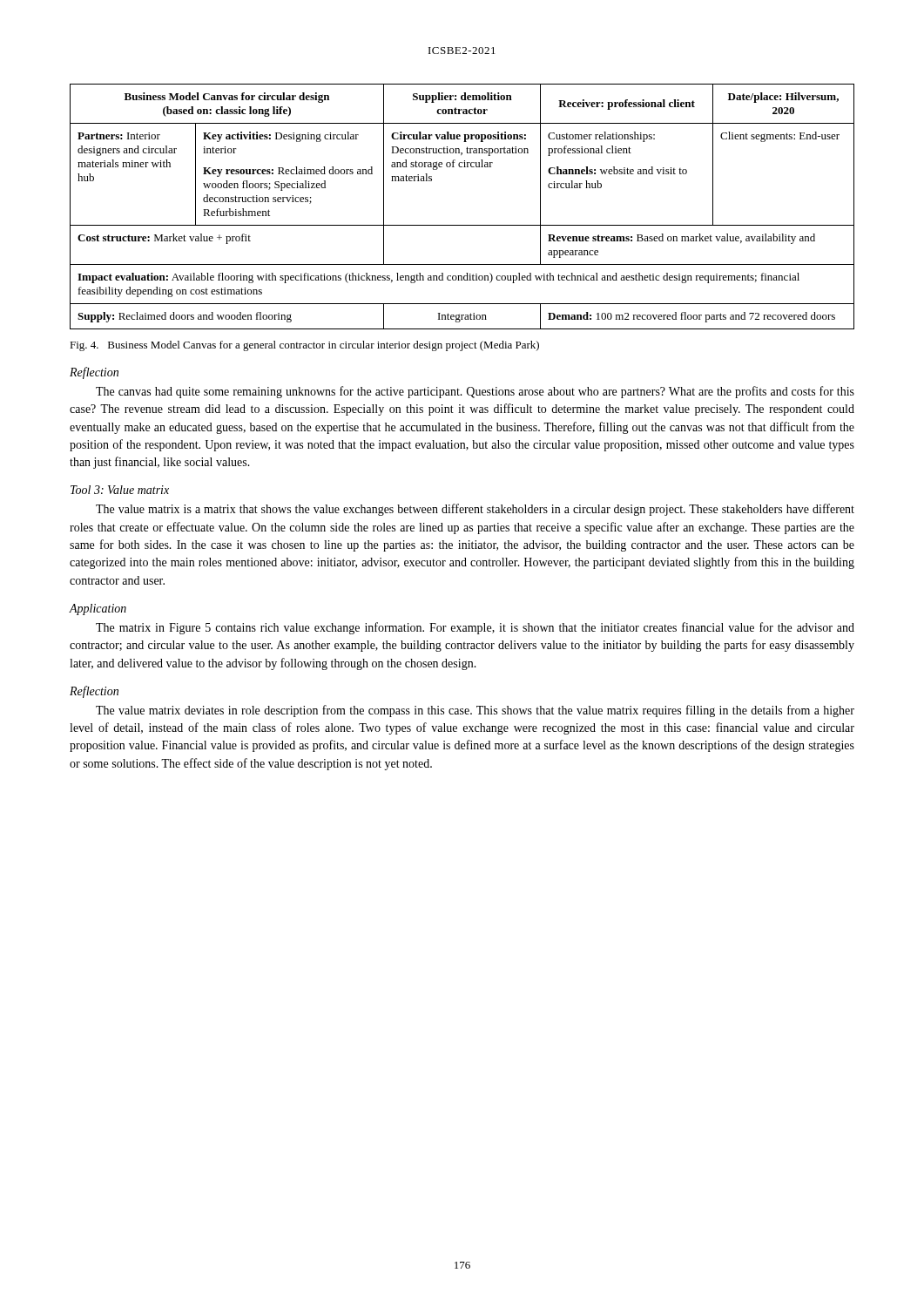Locate the block of text that opens with "The value matrix is"
Image resolution: width=924 pixels, height=1307 pixels.
[462, 545]
